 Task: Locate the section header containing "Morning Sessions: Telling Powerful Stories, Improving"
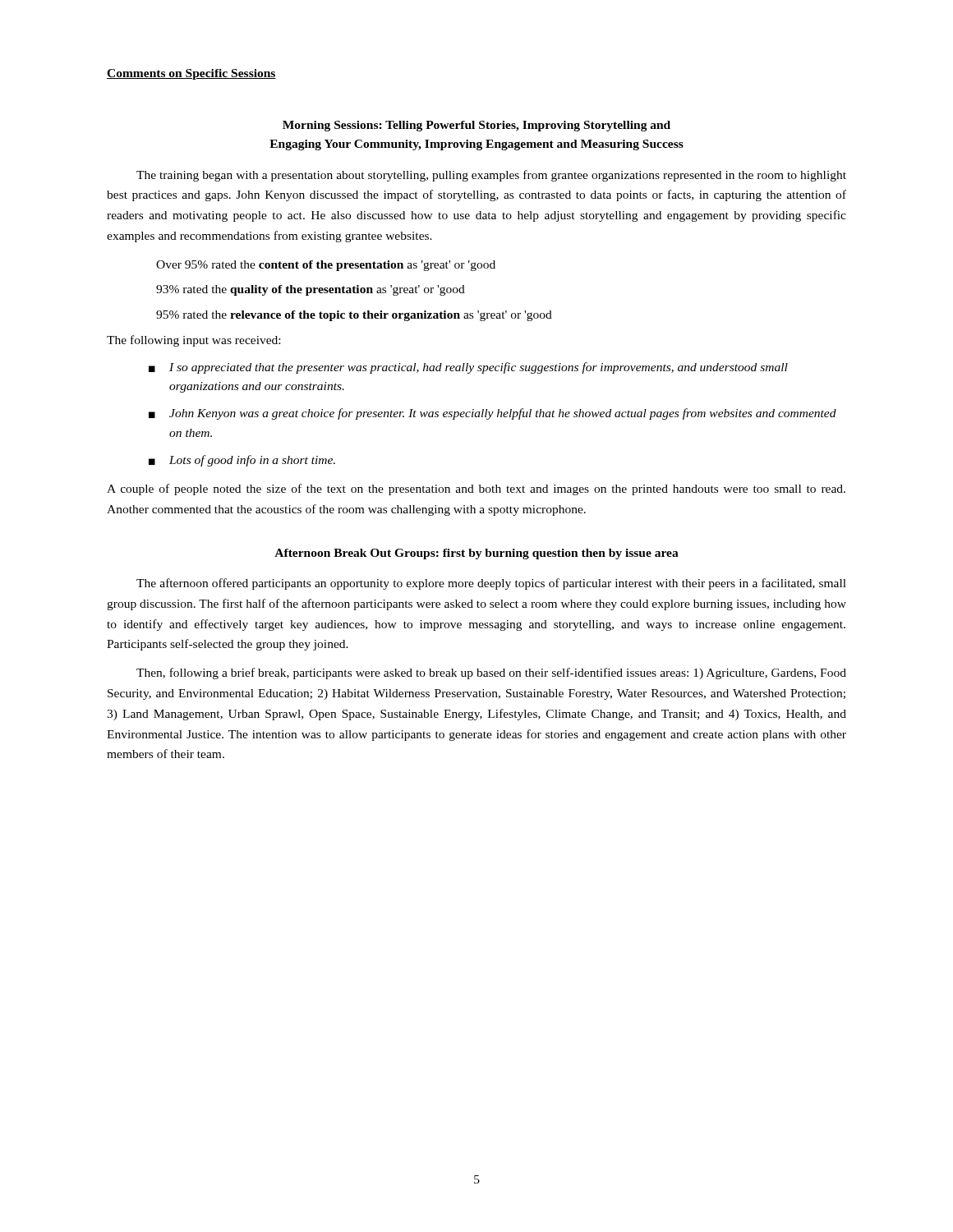pos(476,134)
